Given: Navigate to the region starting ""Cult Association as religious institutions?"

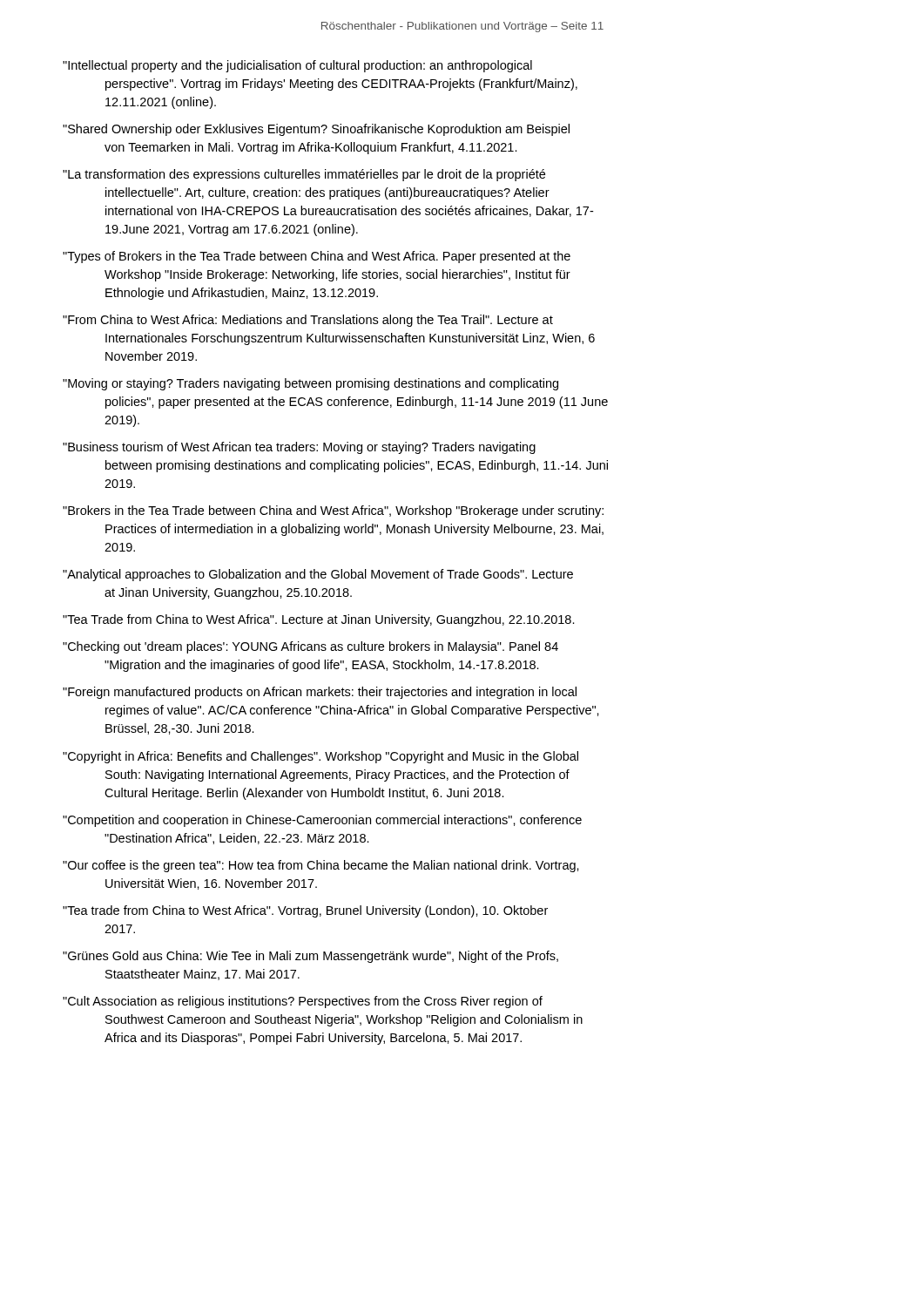Looking at the screenshot, I should click(x=462, y=1020).
